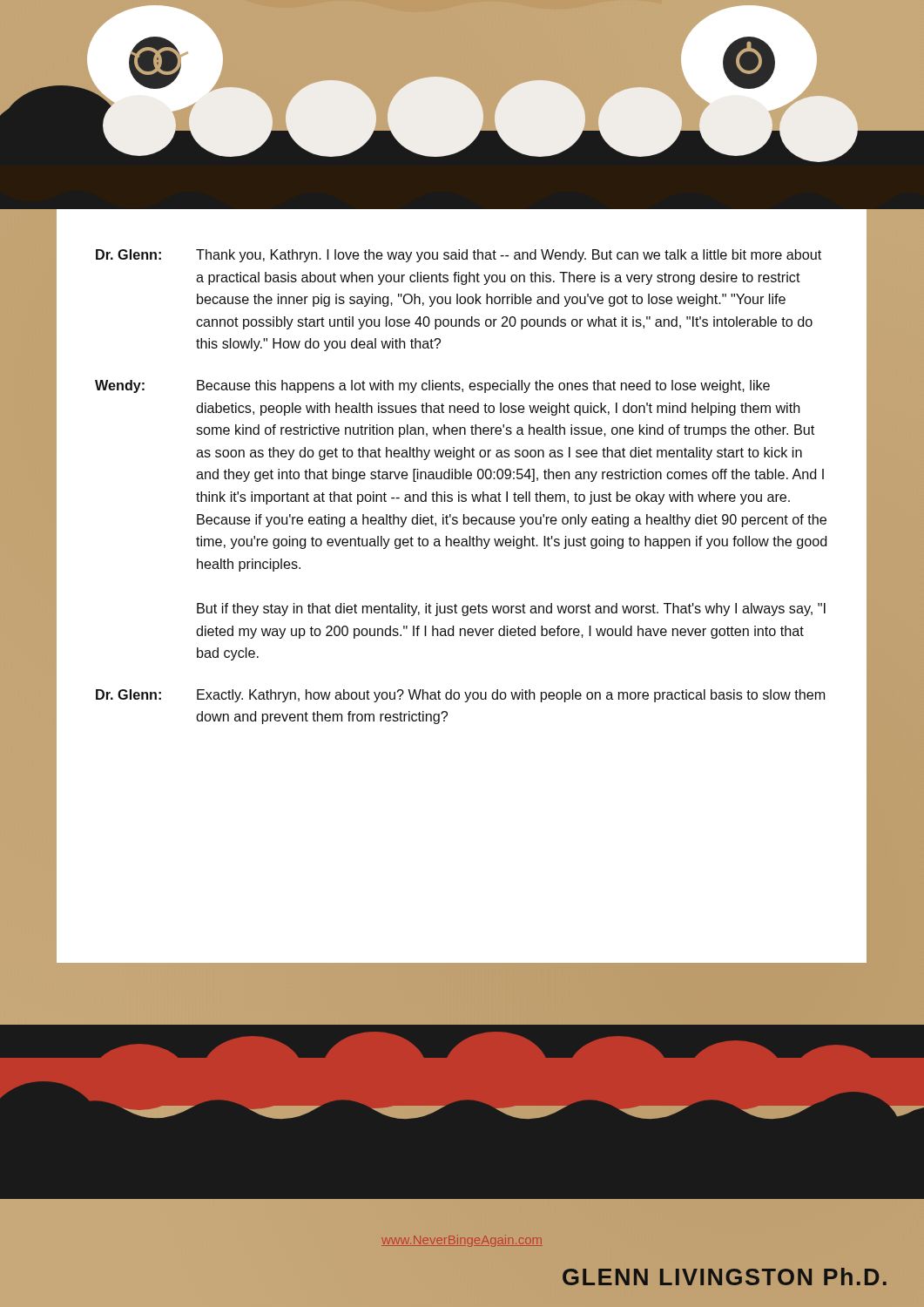Viewport: 924px width, 1307px height.
Task: Navigate to the element starting "Dr. Glenn: Exactly. Kathryn,"
Action: click(462, 706)
